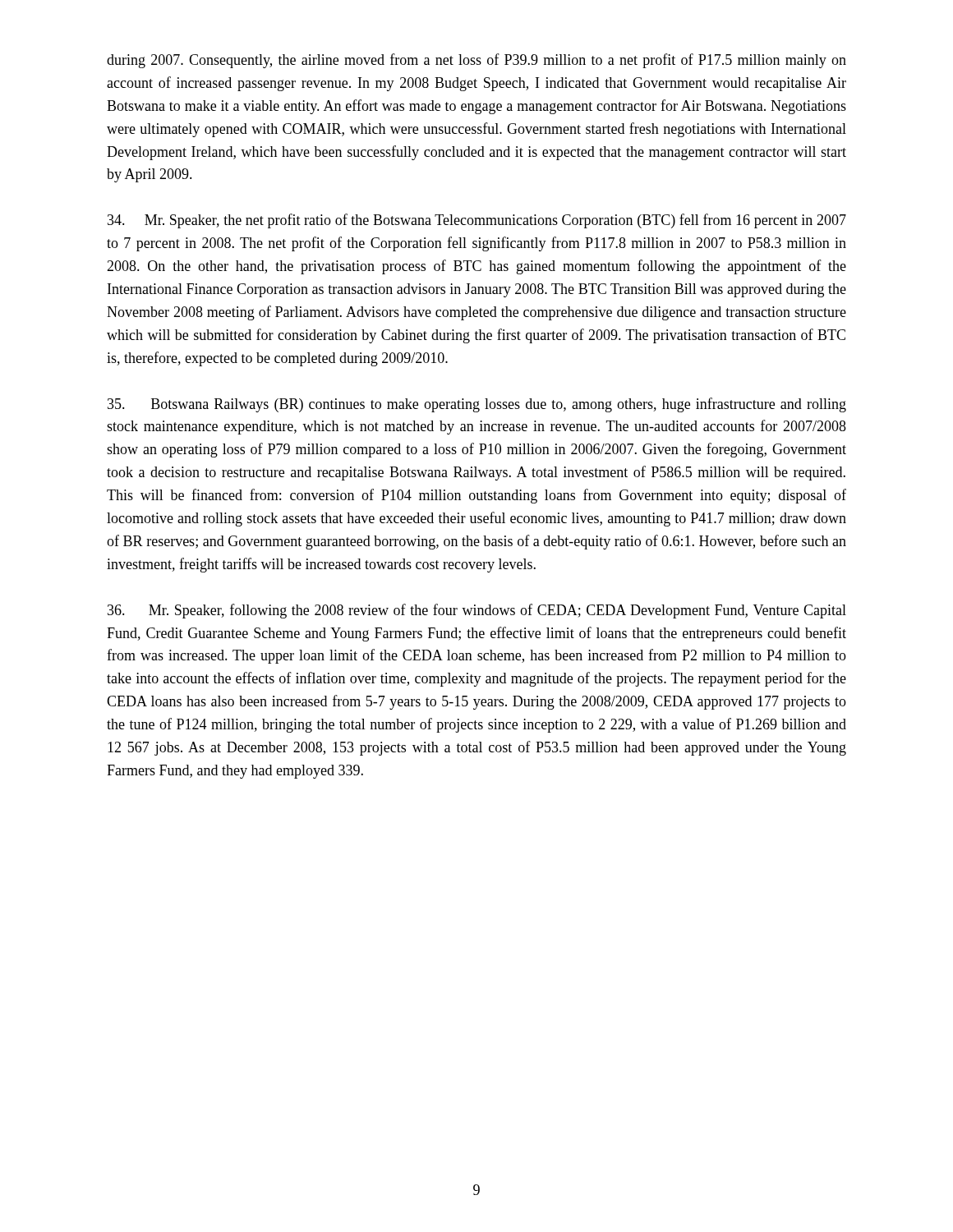Where is the passage that starts "during 2007. Consequently, the airline moved from a"?
This screenshot has width=953, height=1232.
pos(476,117)
